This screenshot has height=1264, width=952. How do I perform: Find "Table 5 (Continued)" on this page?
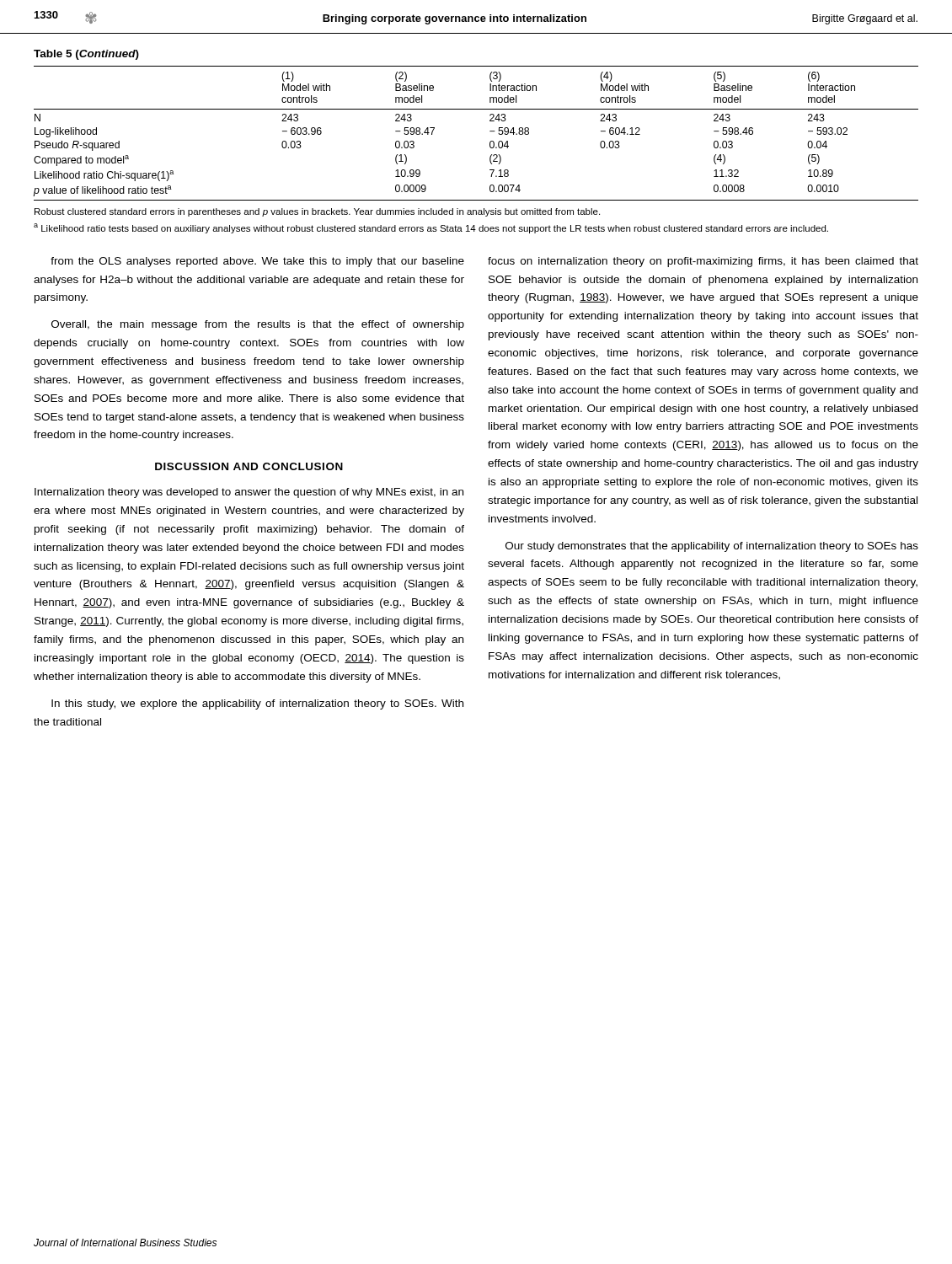(86, 53)
